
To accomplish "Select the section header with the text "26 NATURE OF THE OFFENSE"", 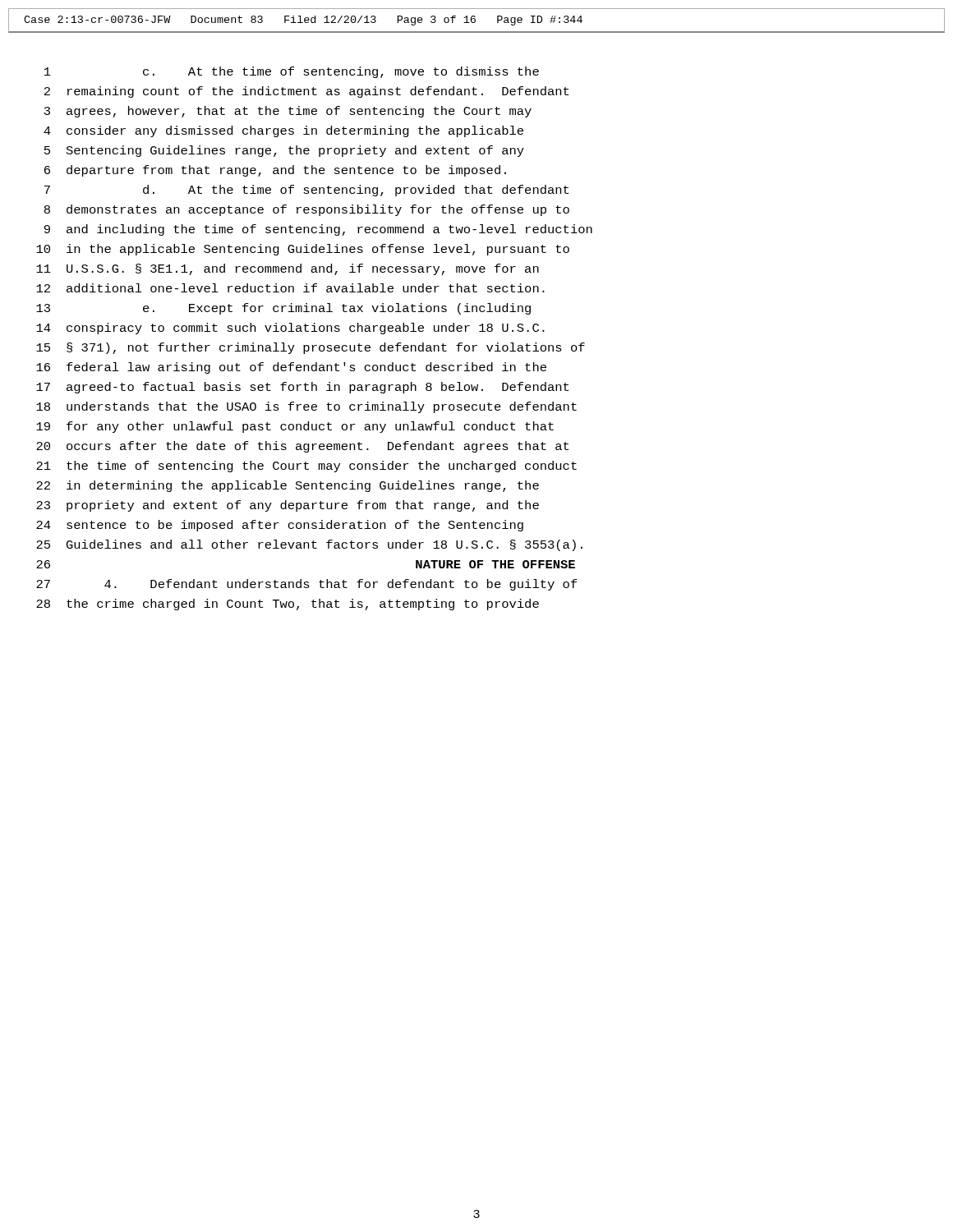I will [x=470, y=565].
